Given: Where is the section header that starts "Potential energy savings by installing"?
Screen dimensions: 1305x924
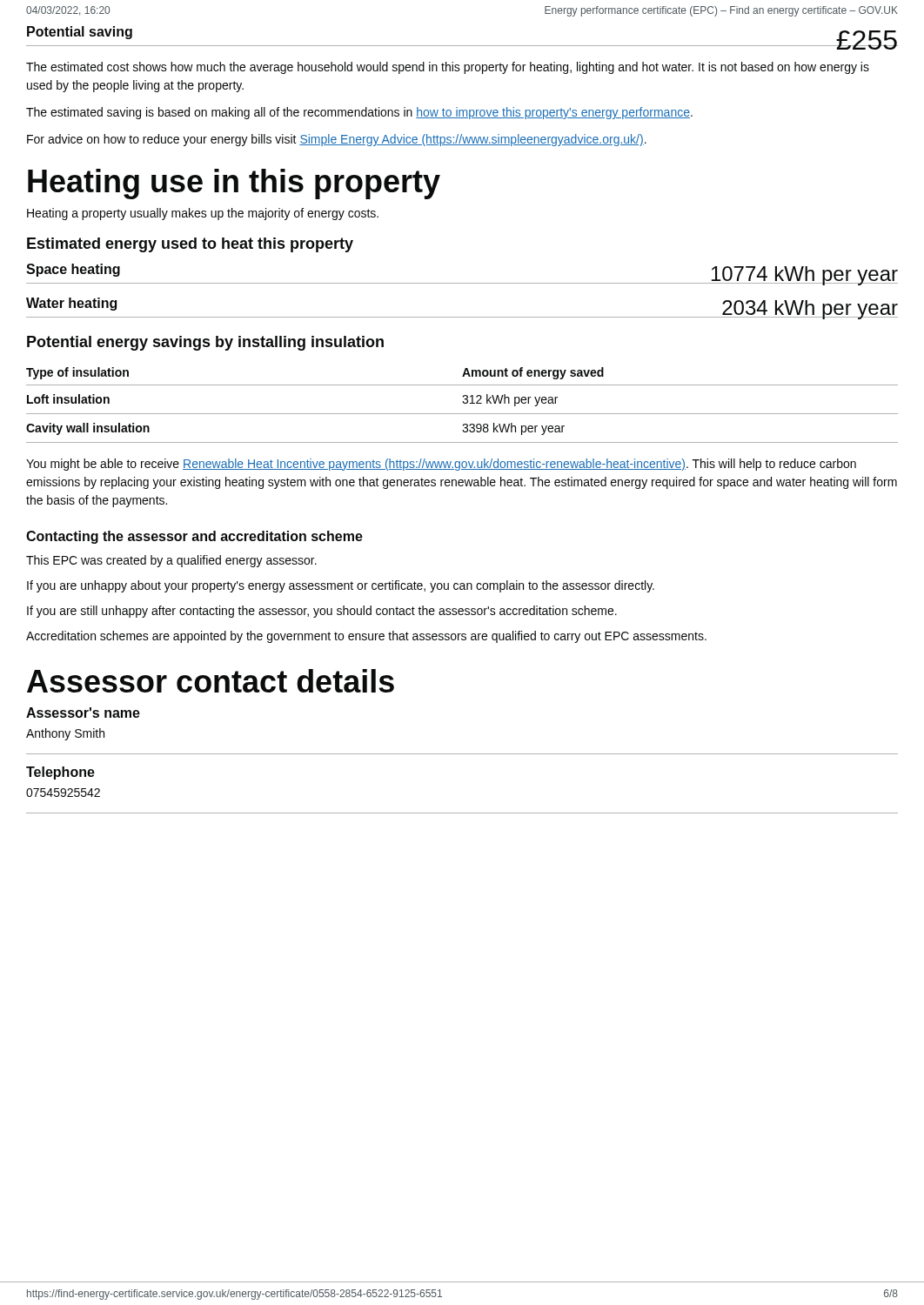Looking at the screenshot, I should [205, 342].
